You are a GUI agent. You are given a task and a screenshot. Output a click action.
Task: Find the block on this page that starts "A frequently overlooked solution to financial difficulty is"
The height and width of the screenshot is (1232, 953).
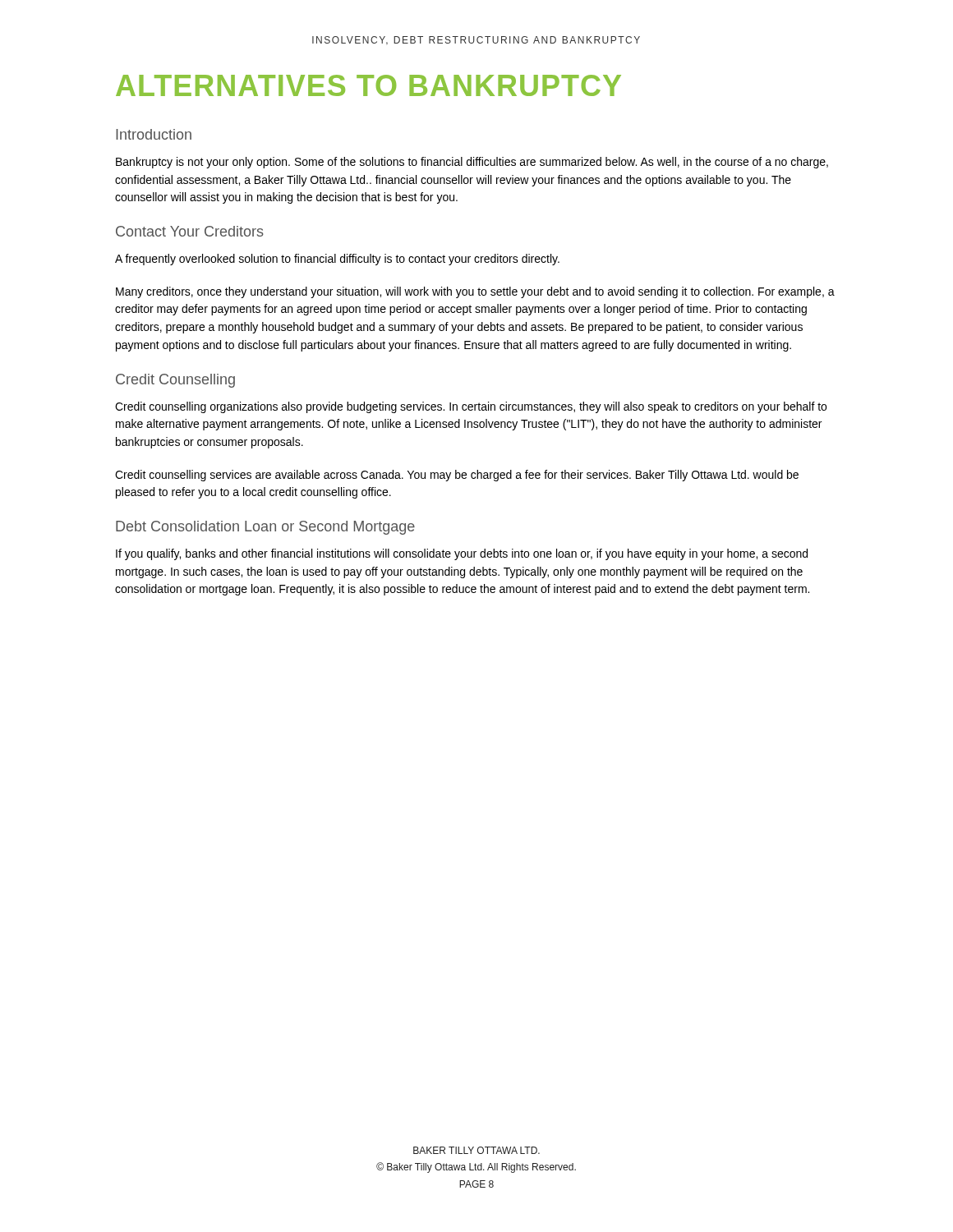coord(338,259)
